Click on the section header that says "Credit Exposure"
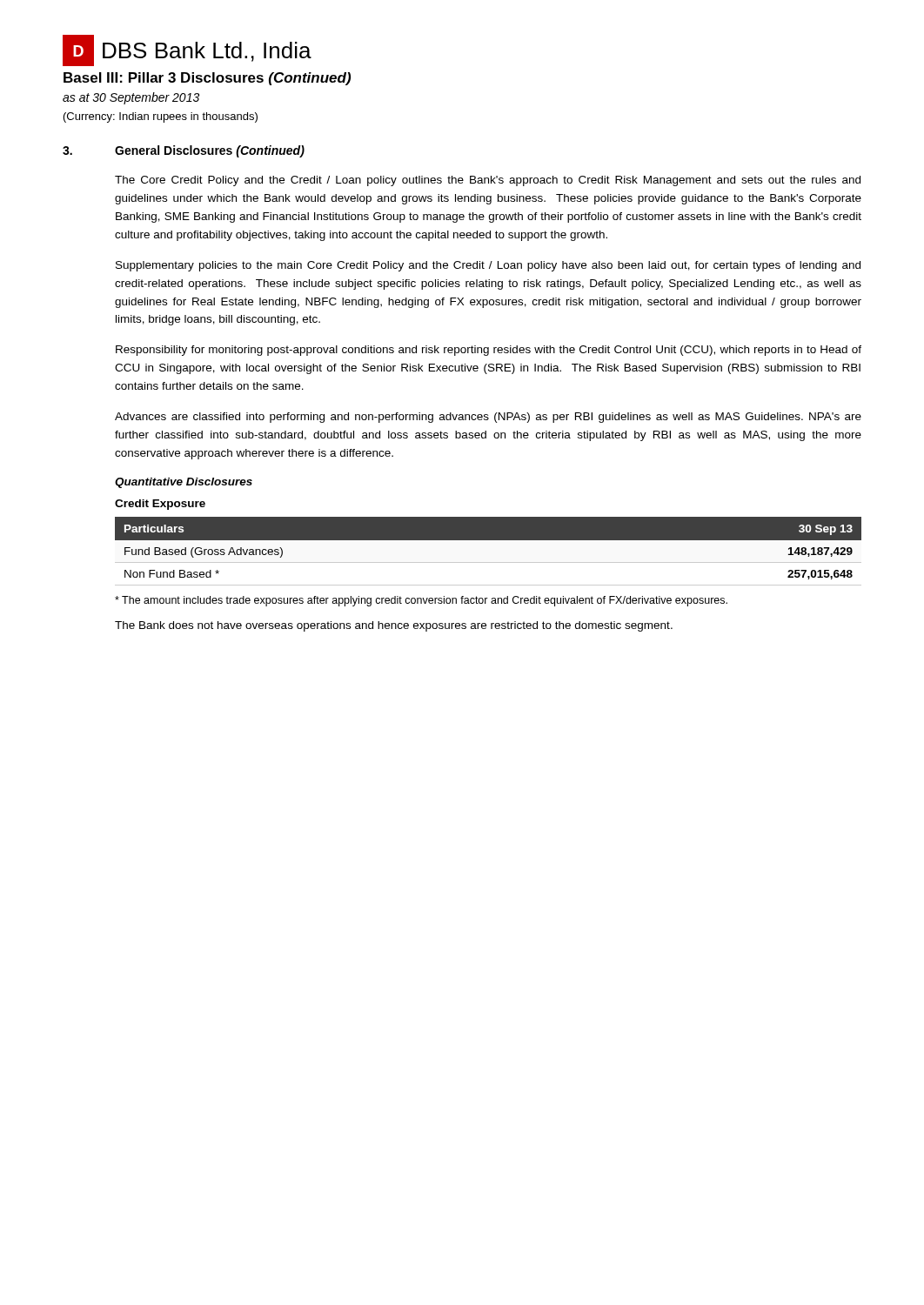924x1305 pixels. pos(160,503)
